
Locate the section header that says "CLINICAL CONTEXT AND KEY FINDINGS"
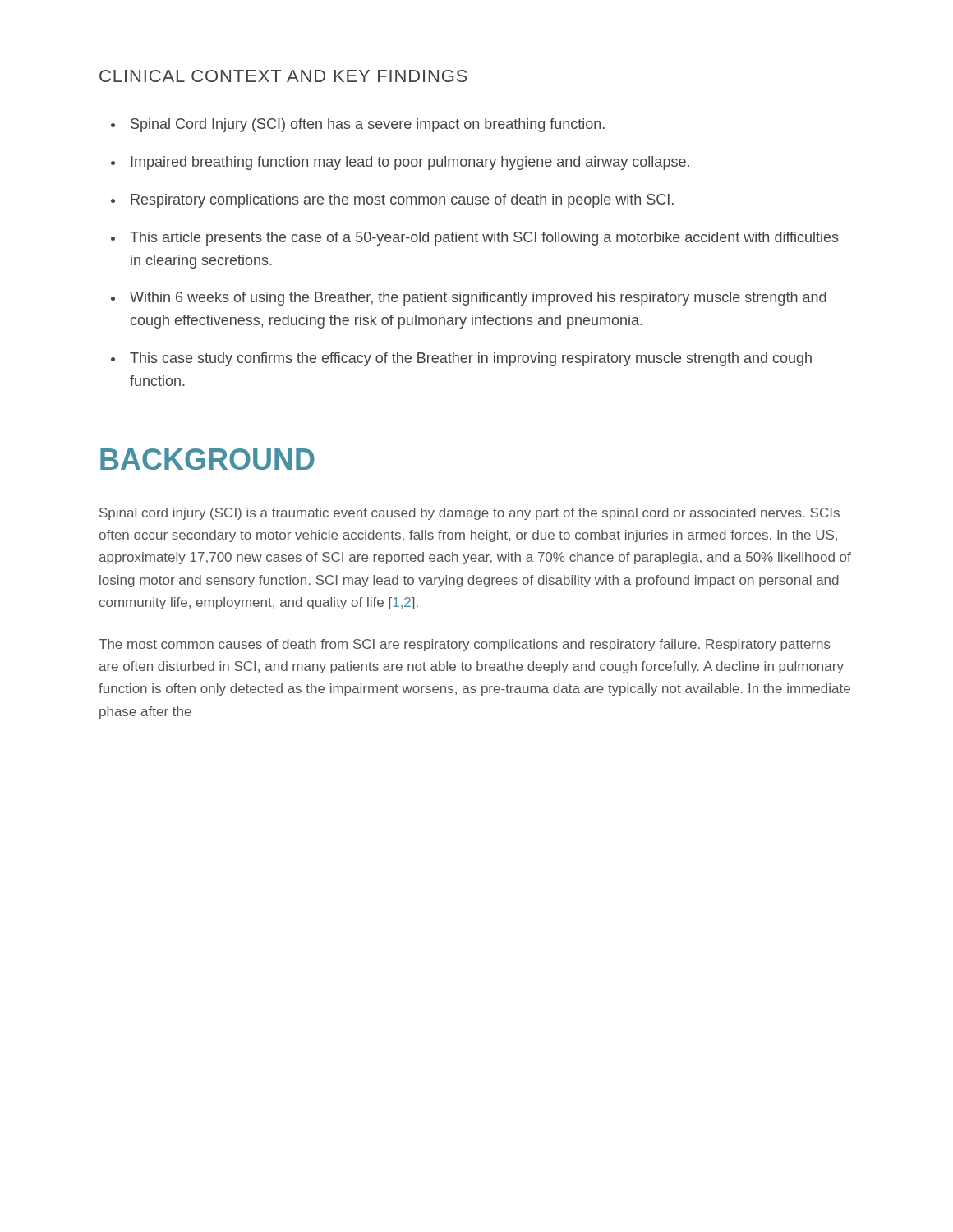[284, 76]
